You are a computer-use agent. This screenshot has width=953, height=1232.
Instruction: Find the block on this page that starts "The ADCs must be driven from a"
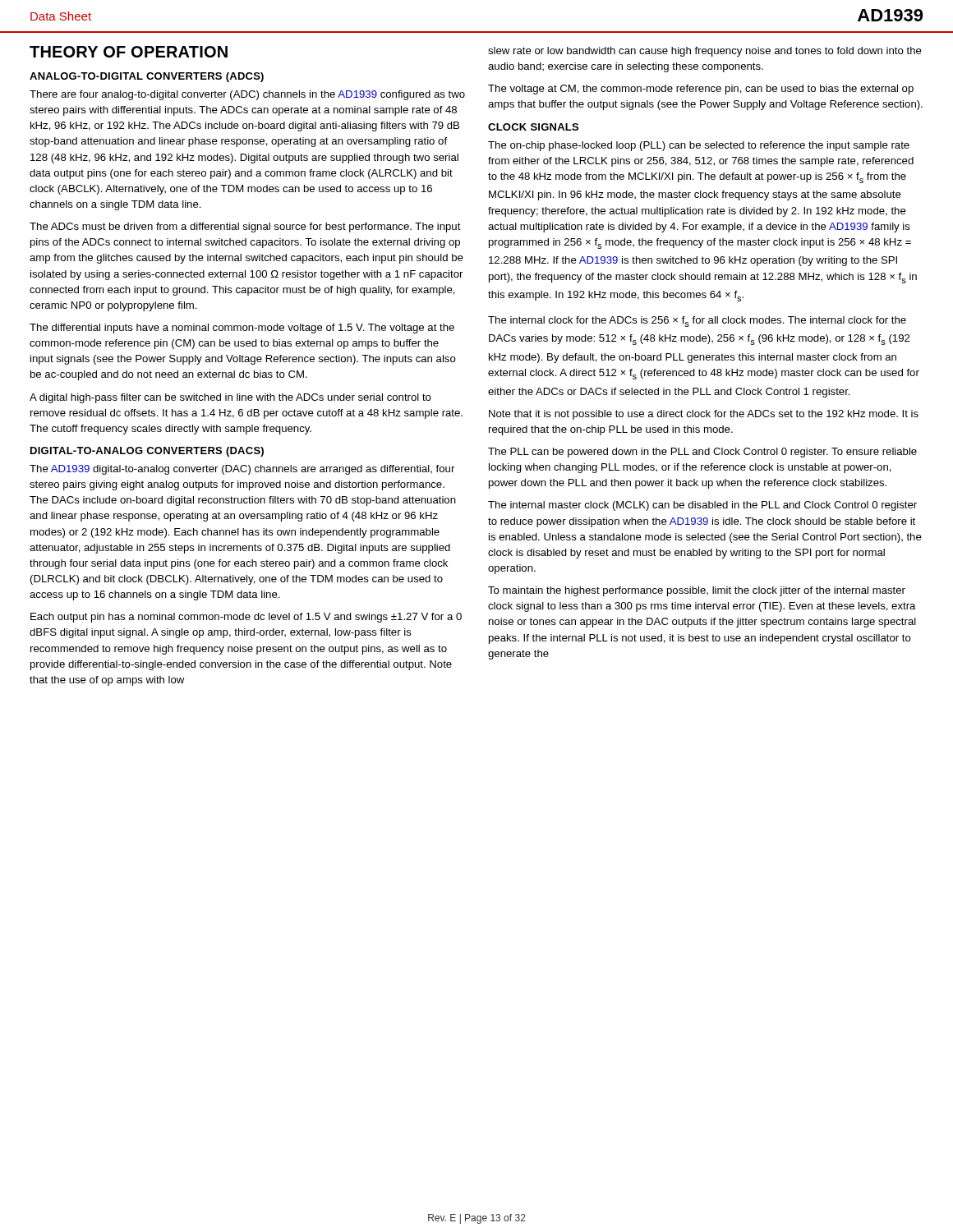247,266
